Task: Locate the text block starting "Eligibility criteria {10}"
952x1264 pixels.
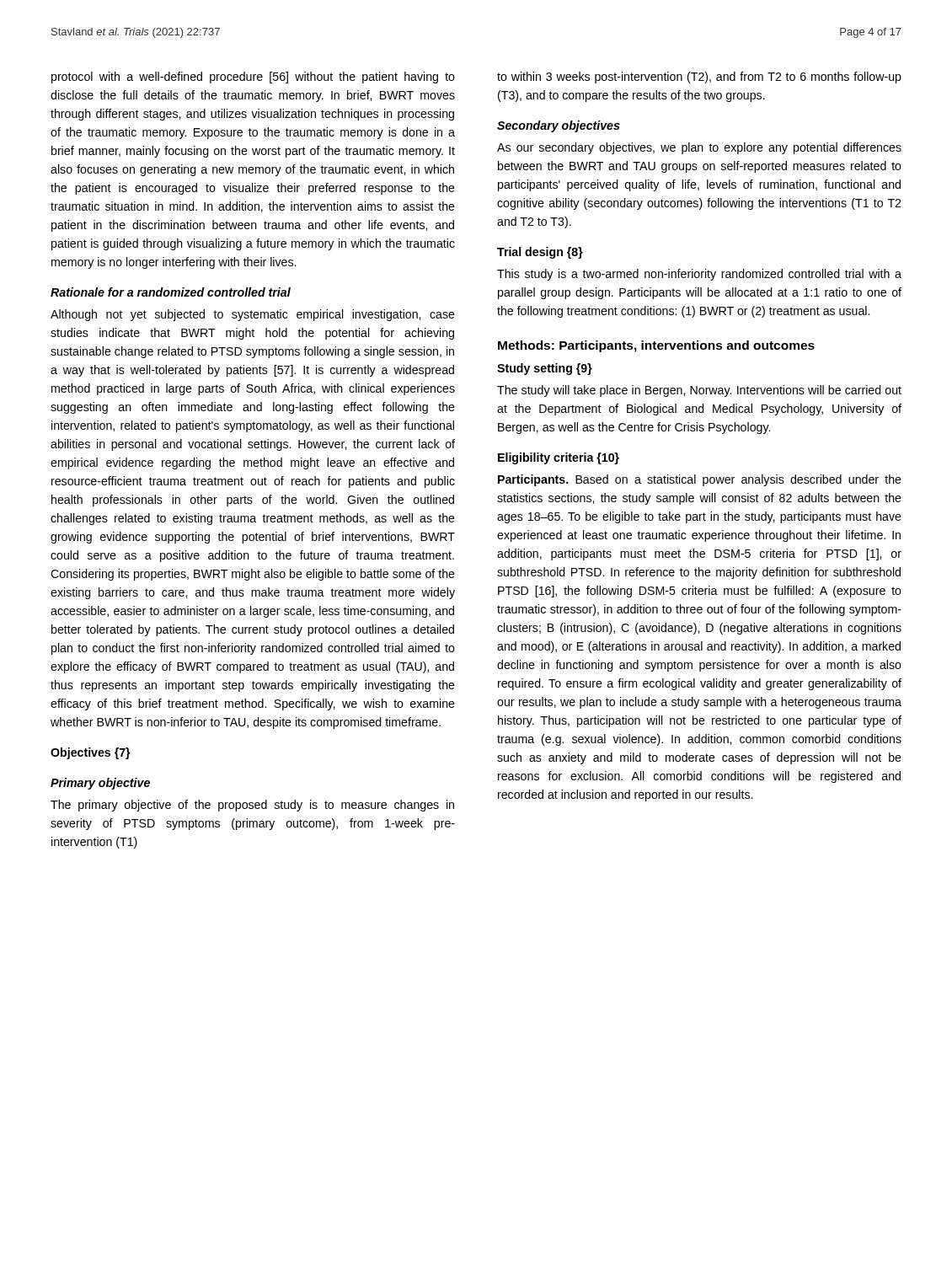Action: (x=558, y=458)
